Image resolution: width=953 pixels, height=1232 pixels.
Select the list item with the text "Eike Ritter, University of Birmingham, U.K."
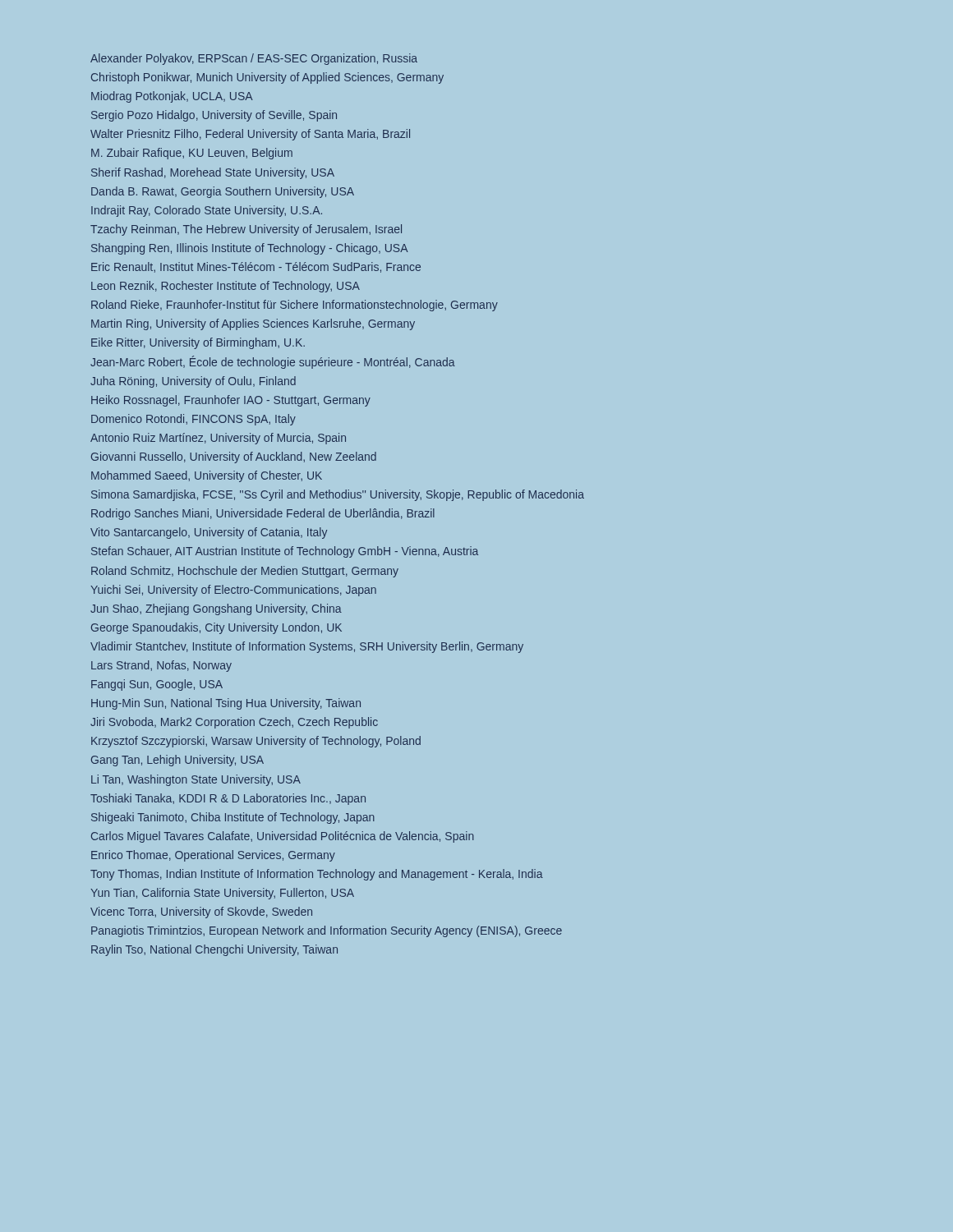(198, 343)
